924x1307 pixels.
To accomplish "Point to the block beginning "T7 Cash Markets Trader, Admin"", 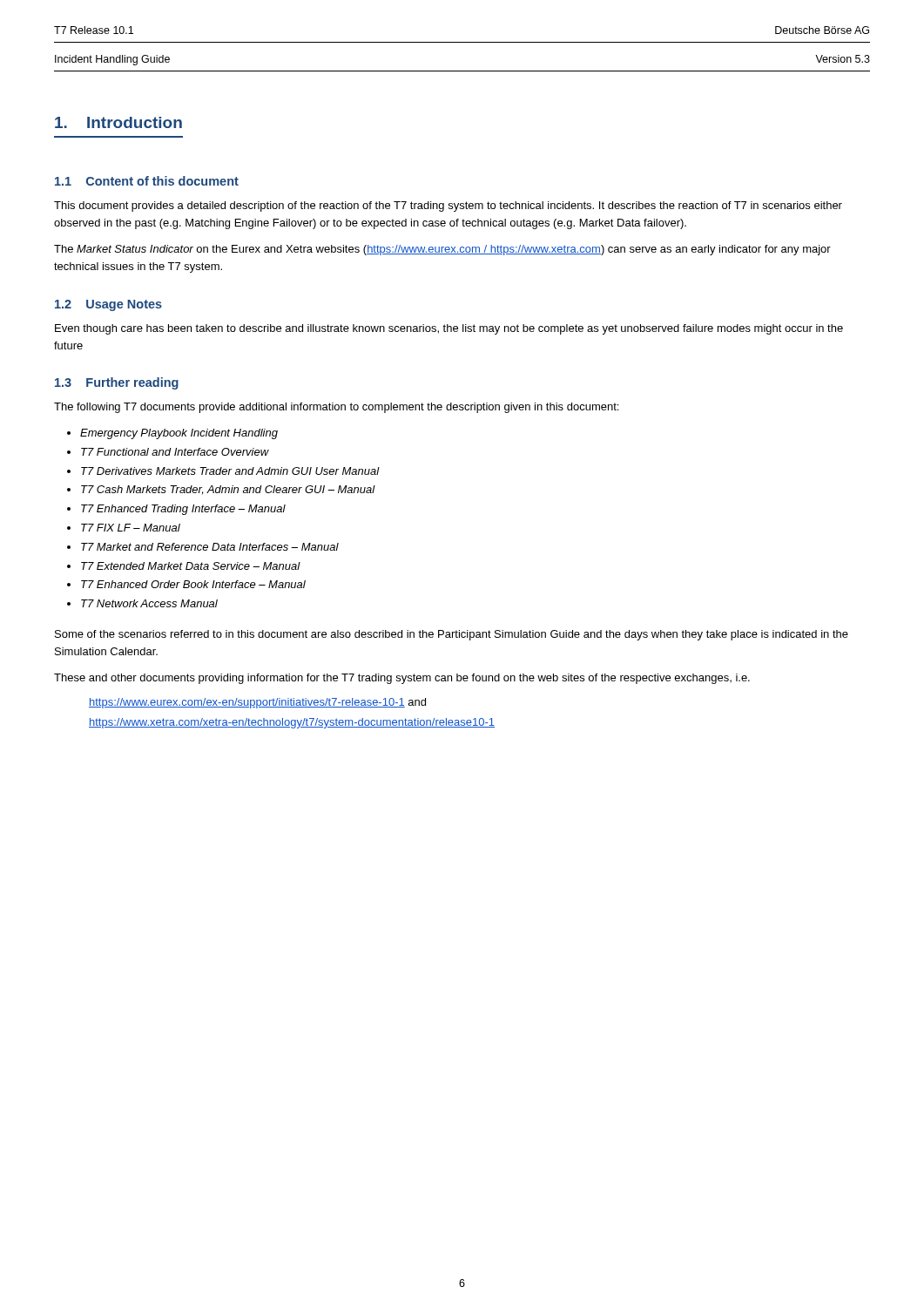I will 227,490.
